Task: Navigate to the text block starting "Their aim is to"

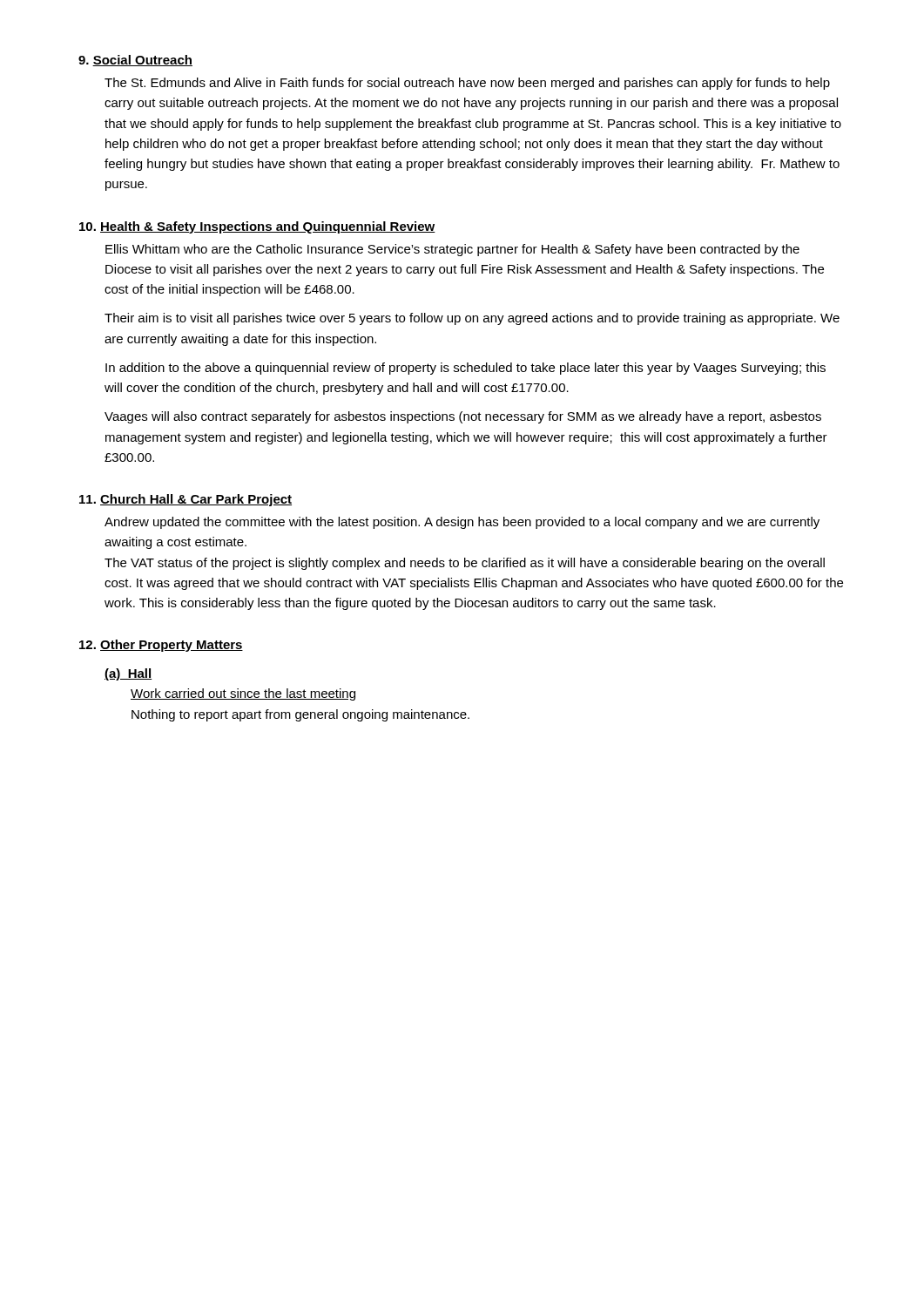Action: [x=472, y=328]
